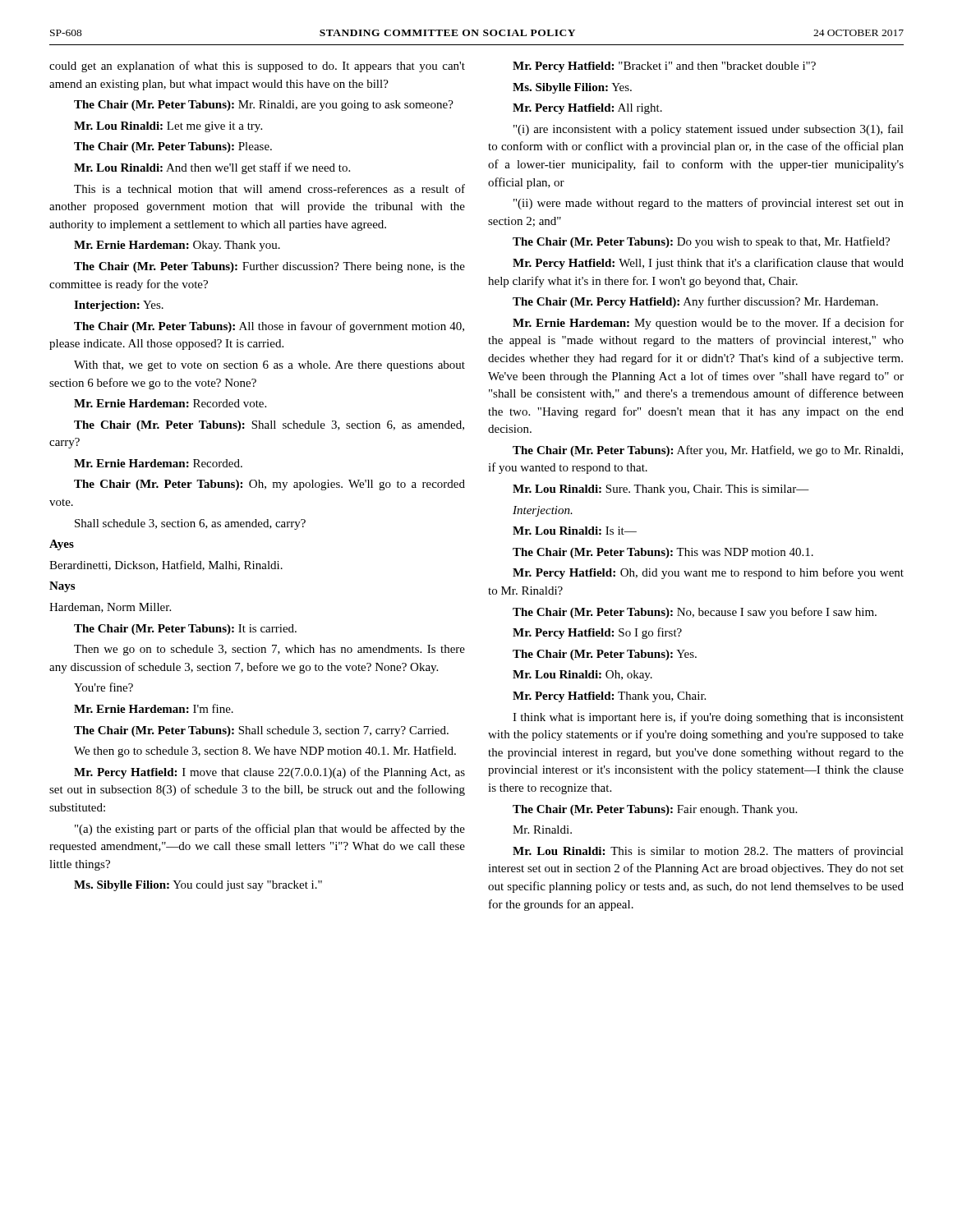Point to the block beginning "With that, we get to vote on section"
This screenshot has height=1232, width=953.
[x=257, y=374]
